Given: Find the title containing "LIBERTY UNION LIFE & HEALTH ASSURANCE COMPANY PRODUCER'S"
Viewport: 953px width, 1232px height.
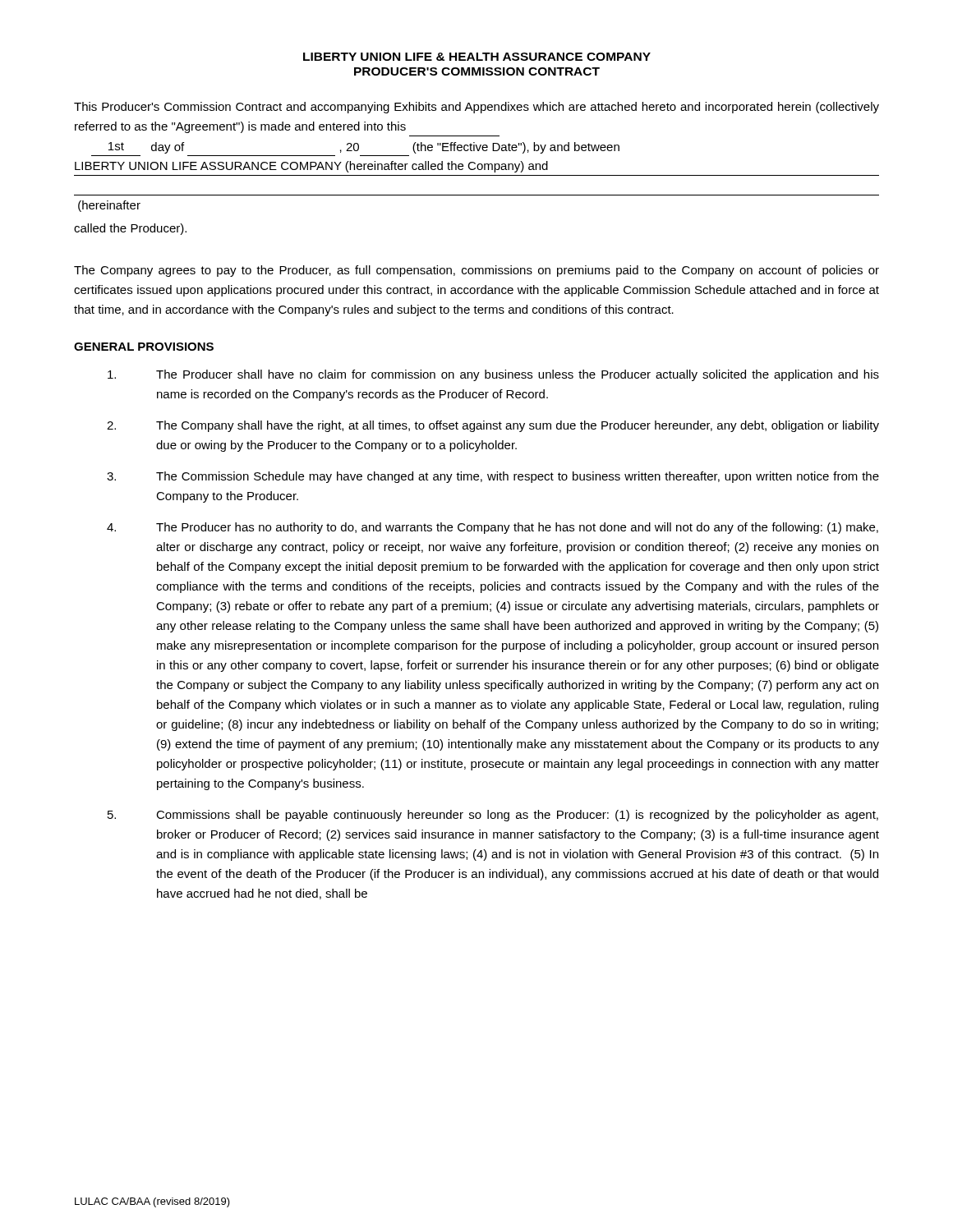Looking at the screenshot, I should click(x=476, y=64).
